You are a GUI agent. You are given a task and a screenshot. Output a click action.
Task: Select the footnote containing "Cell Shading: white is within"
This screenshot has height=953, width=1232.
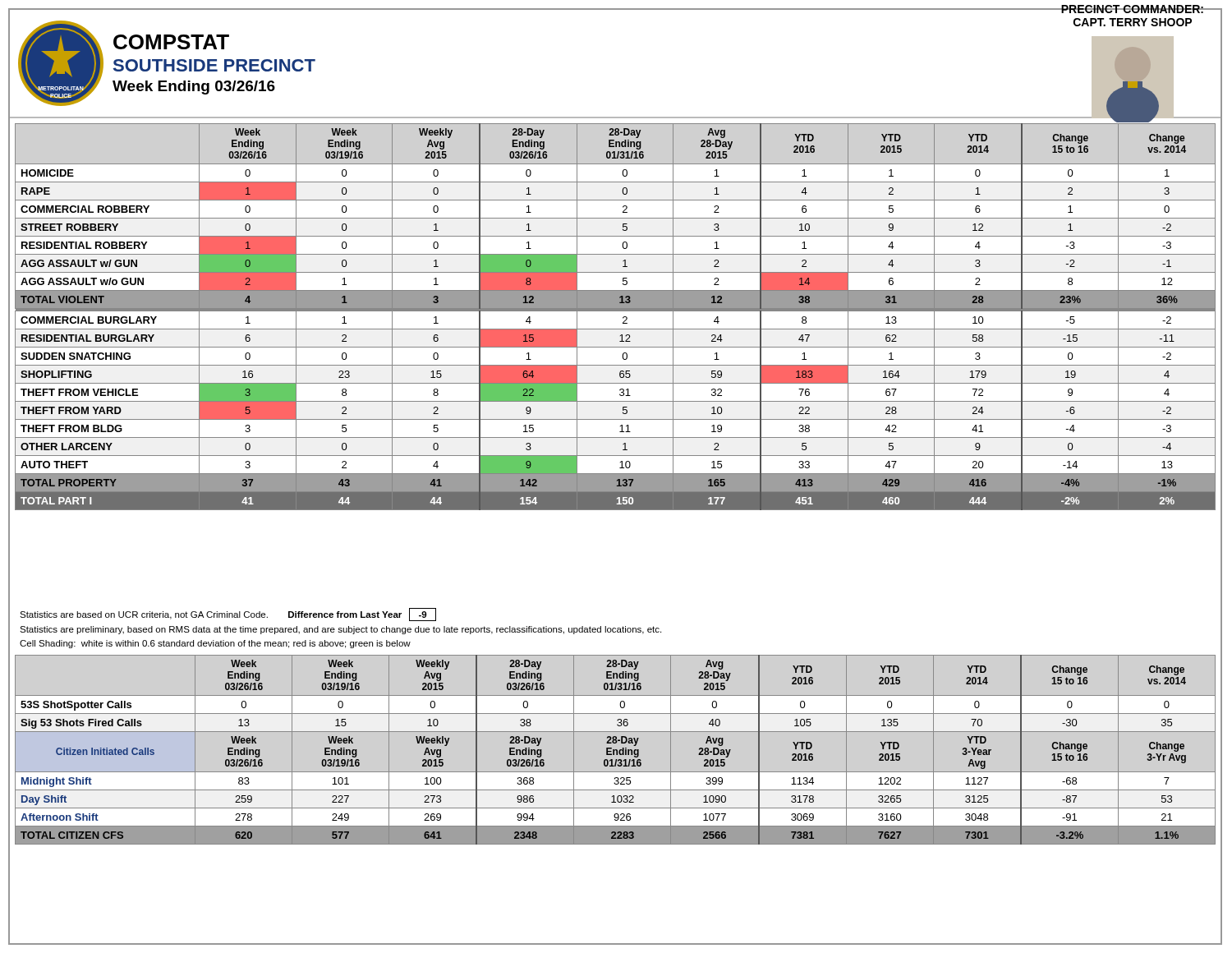[215, 643]
